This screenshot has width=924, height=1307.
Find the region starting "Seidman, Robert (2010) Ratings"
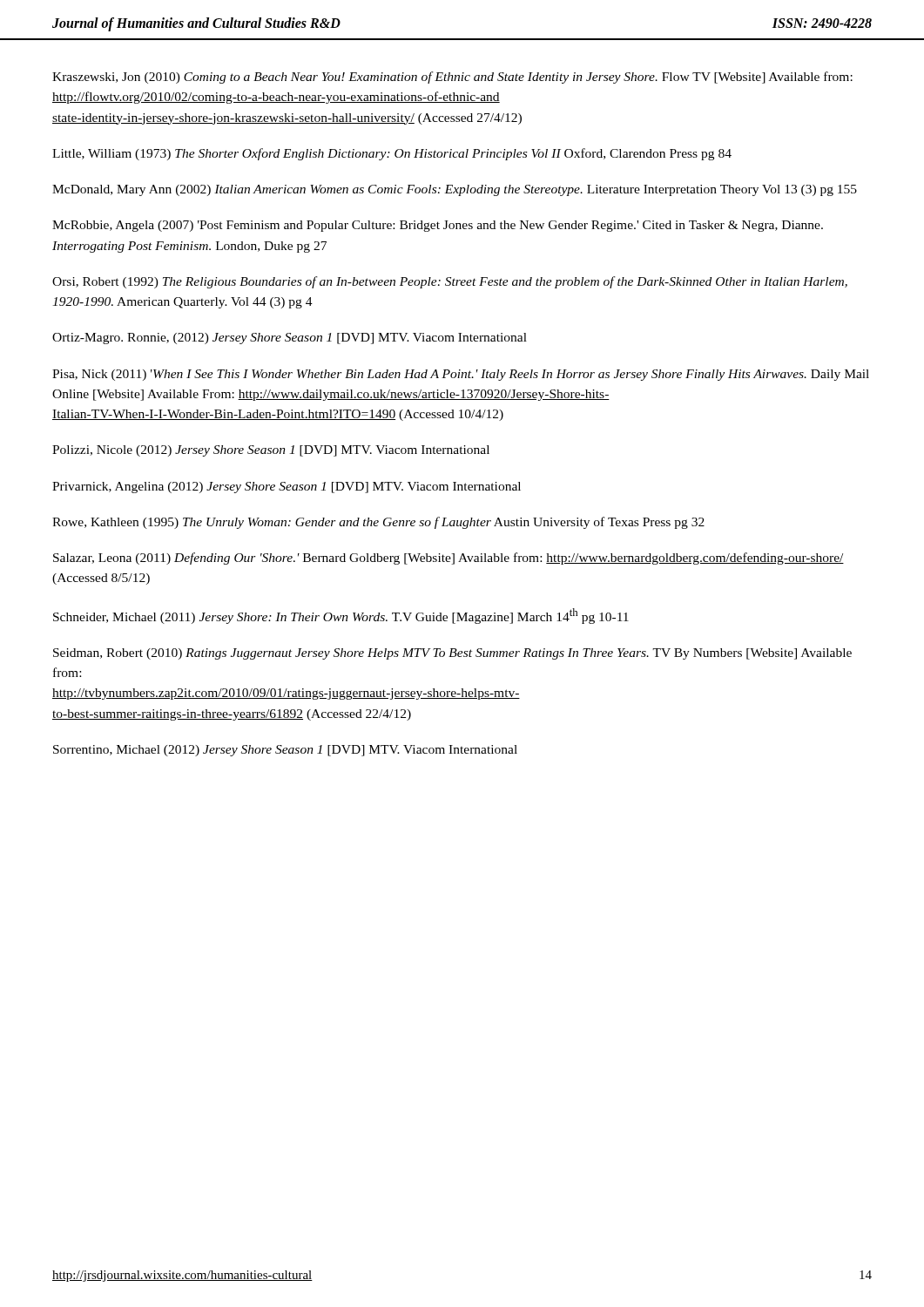pyautogui.click(x=452, y=683)
